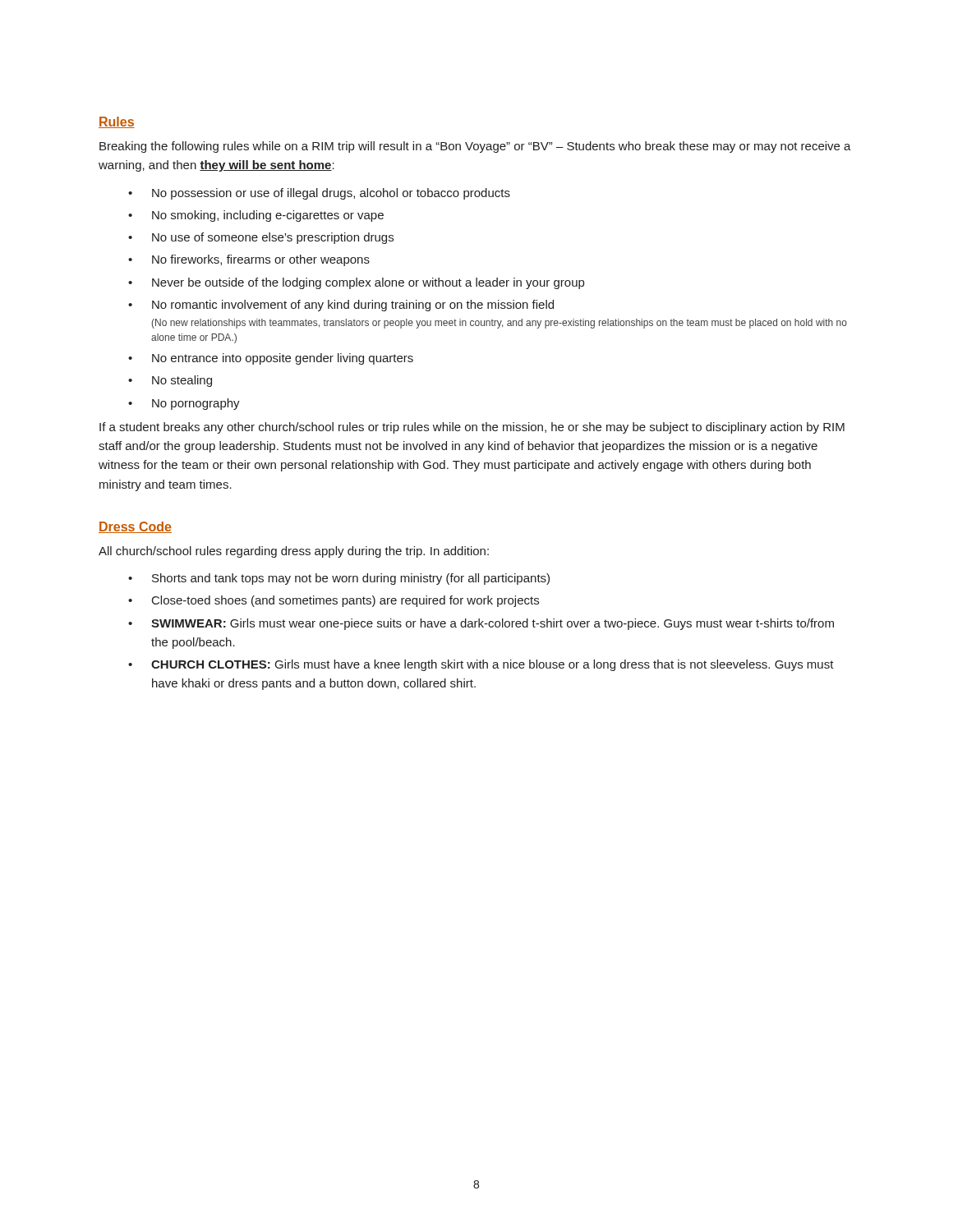Click on the block starting "Dress Code"
The image size is (953, 1232).
135,527
